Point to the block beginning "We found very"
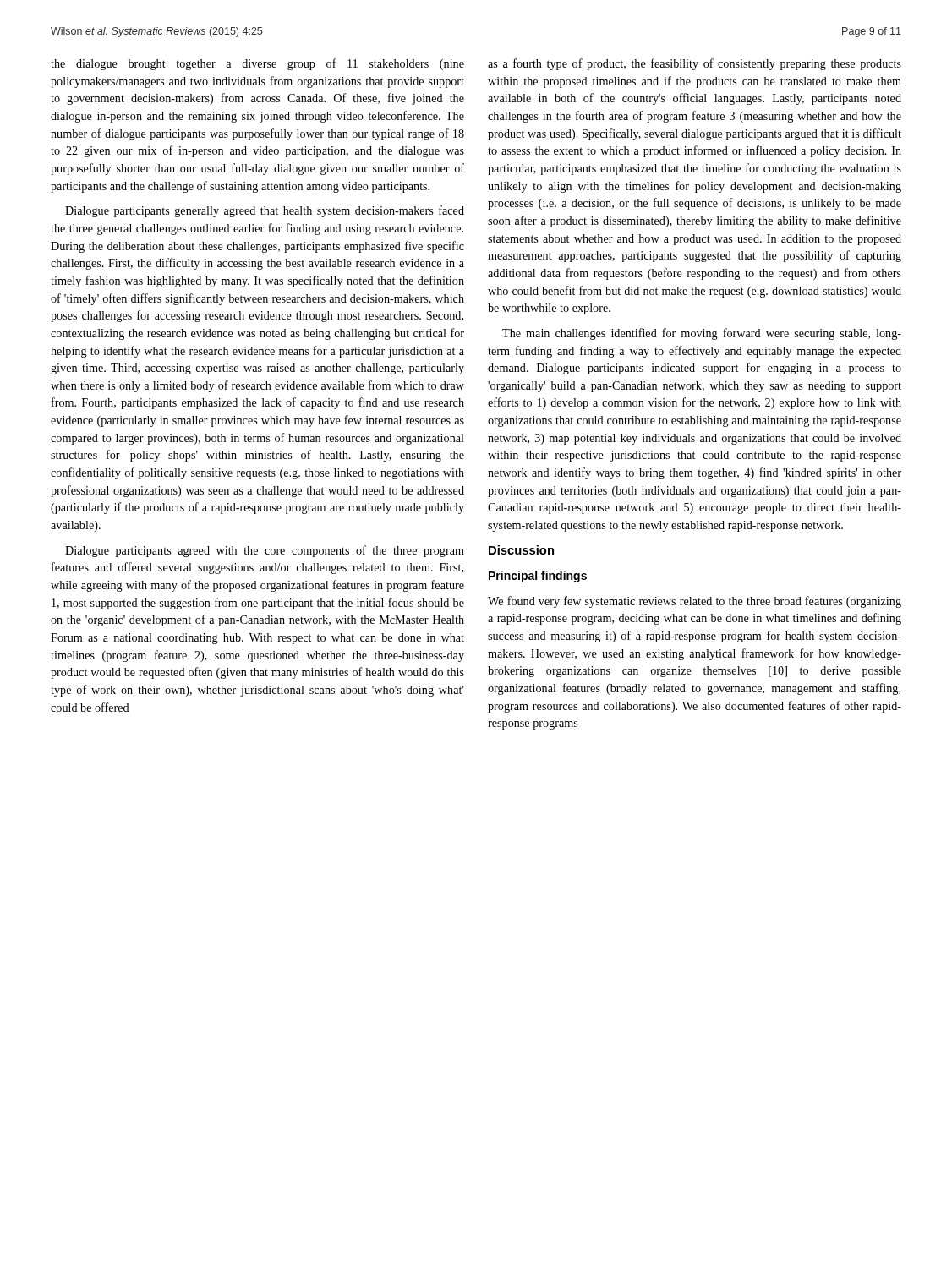The width and height of the screenshot is (952, 1268). pyautogui.click(x=695, y=662)
